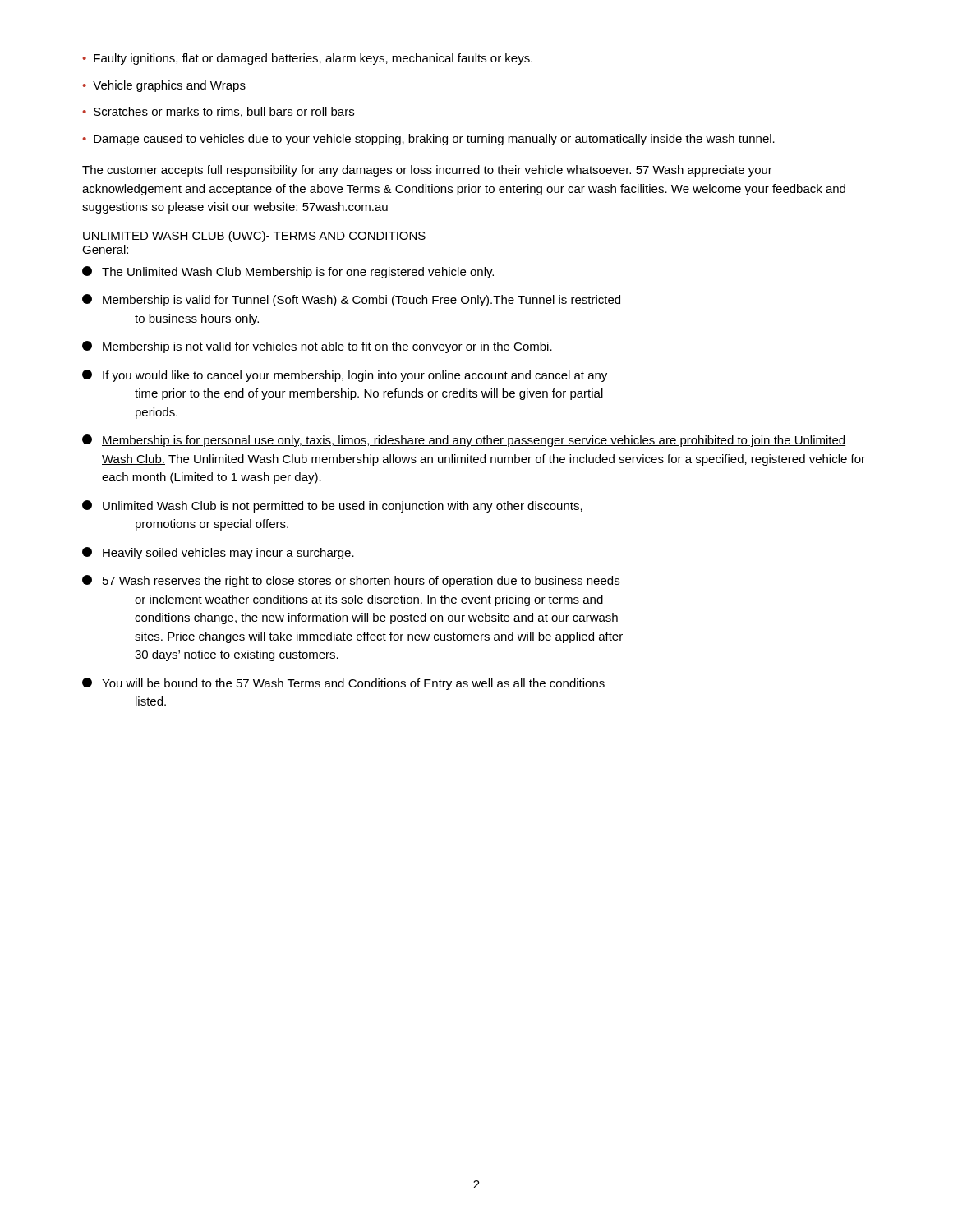Locate the block of text that opens with "The customer accepts"
The image size is (953, 1232).
pyautogui.click(x=464, y=188)
